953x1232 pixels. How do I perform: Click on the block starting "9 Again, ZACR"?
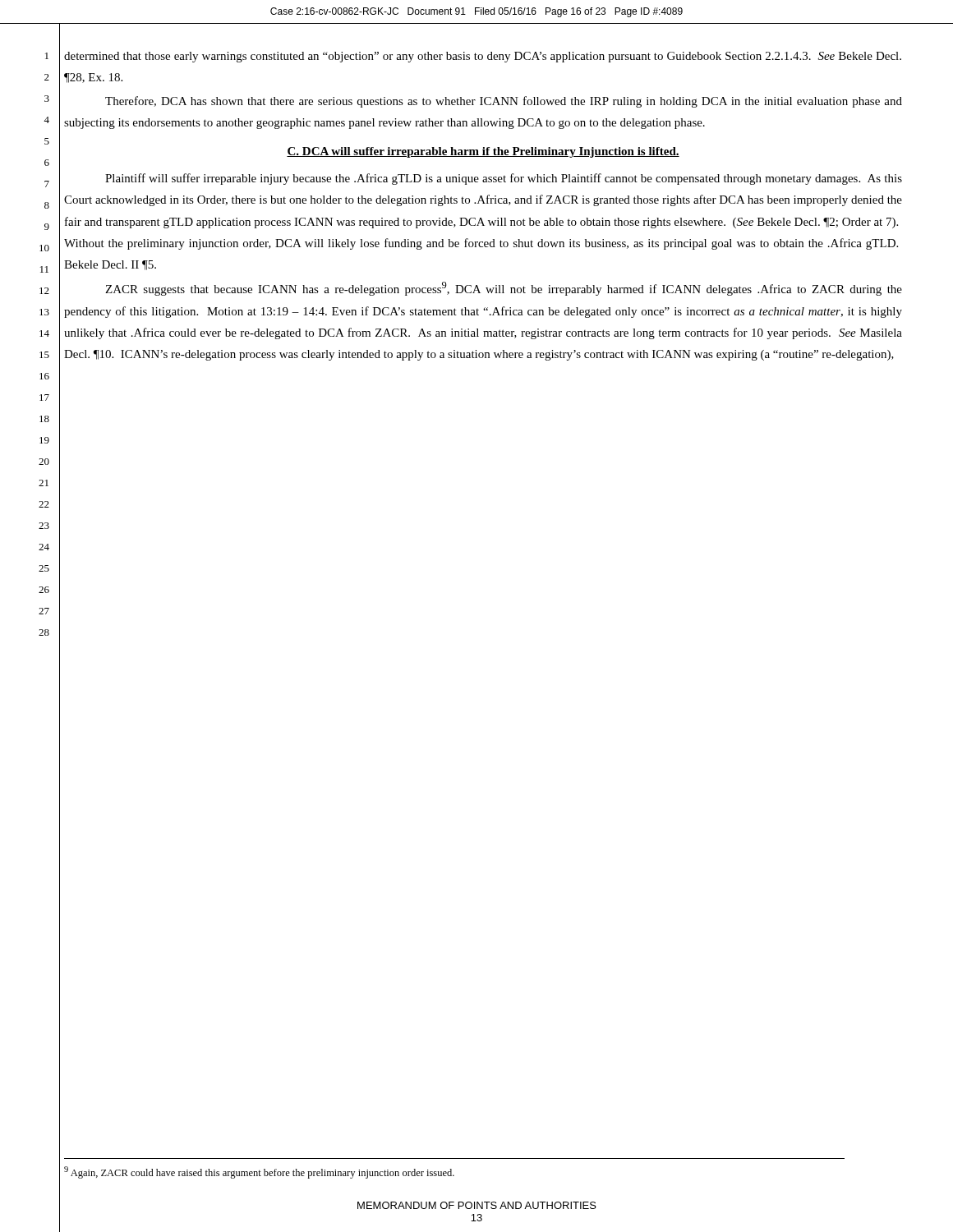(259, 1172)
